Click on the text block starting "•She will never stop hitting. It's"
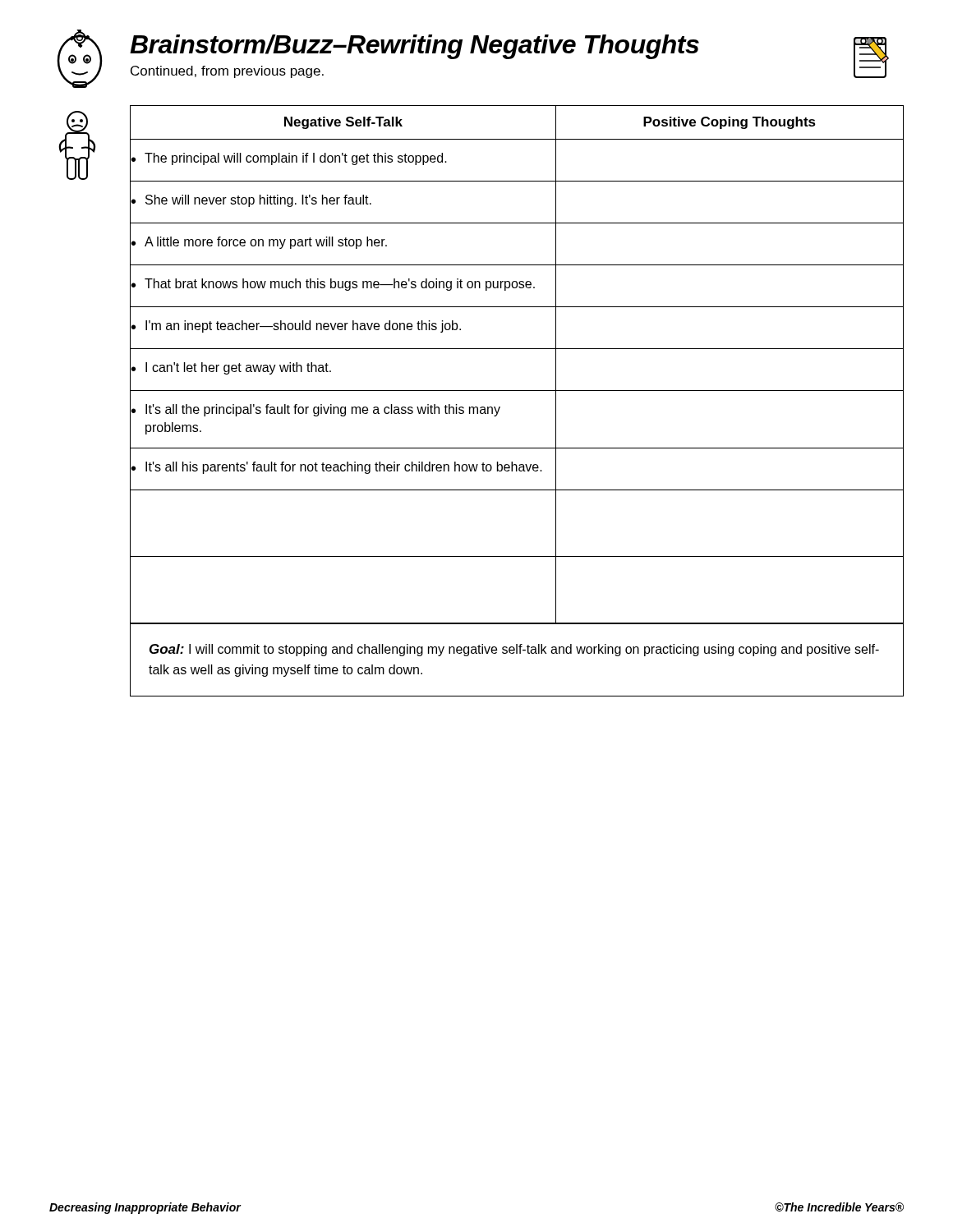 coord(251,201)
